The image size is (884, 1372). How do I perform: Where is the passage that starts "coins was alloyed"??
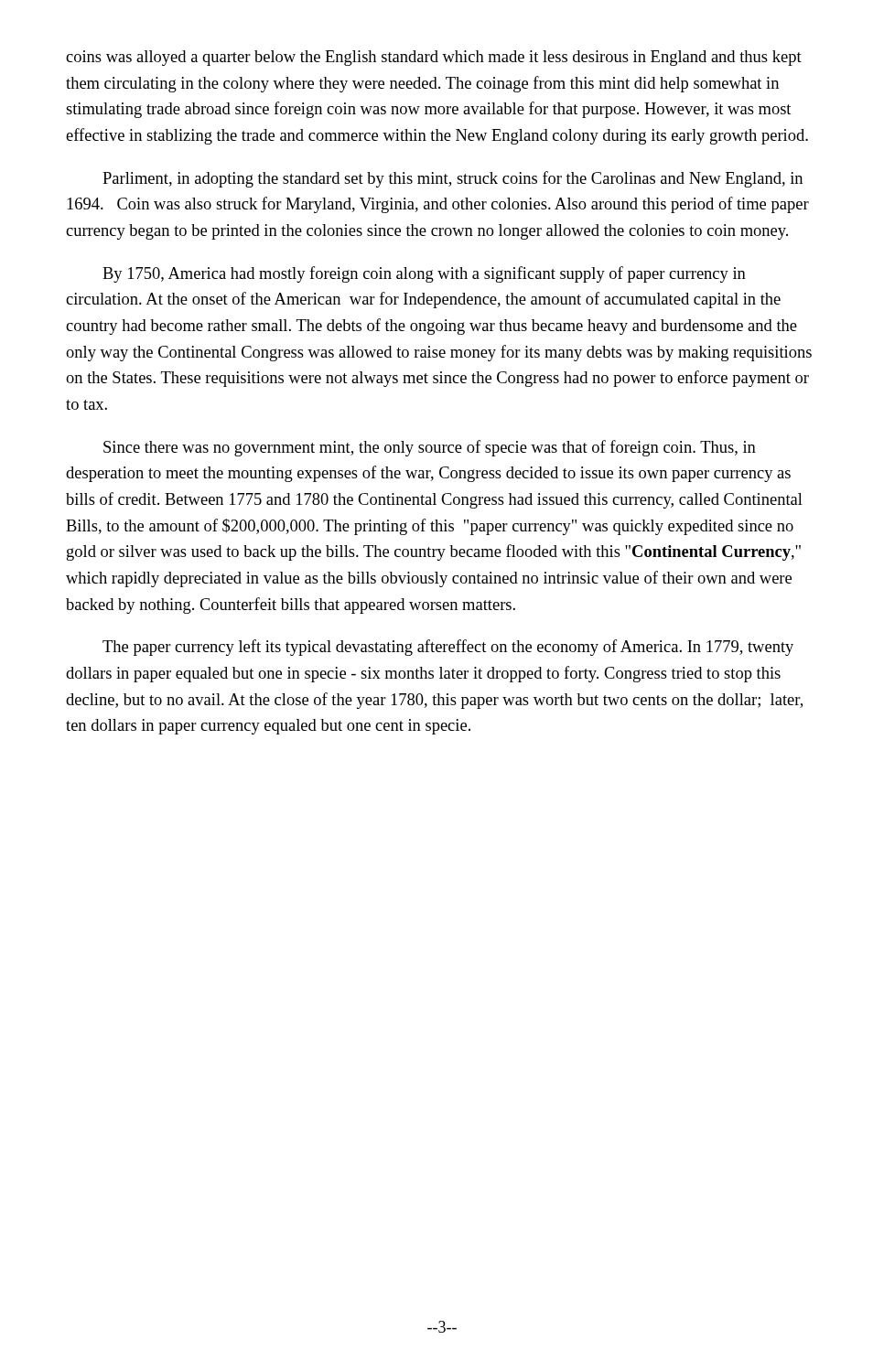442,392
